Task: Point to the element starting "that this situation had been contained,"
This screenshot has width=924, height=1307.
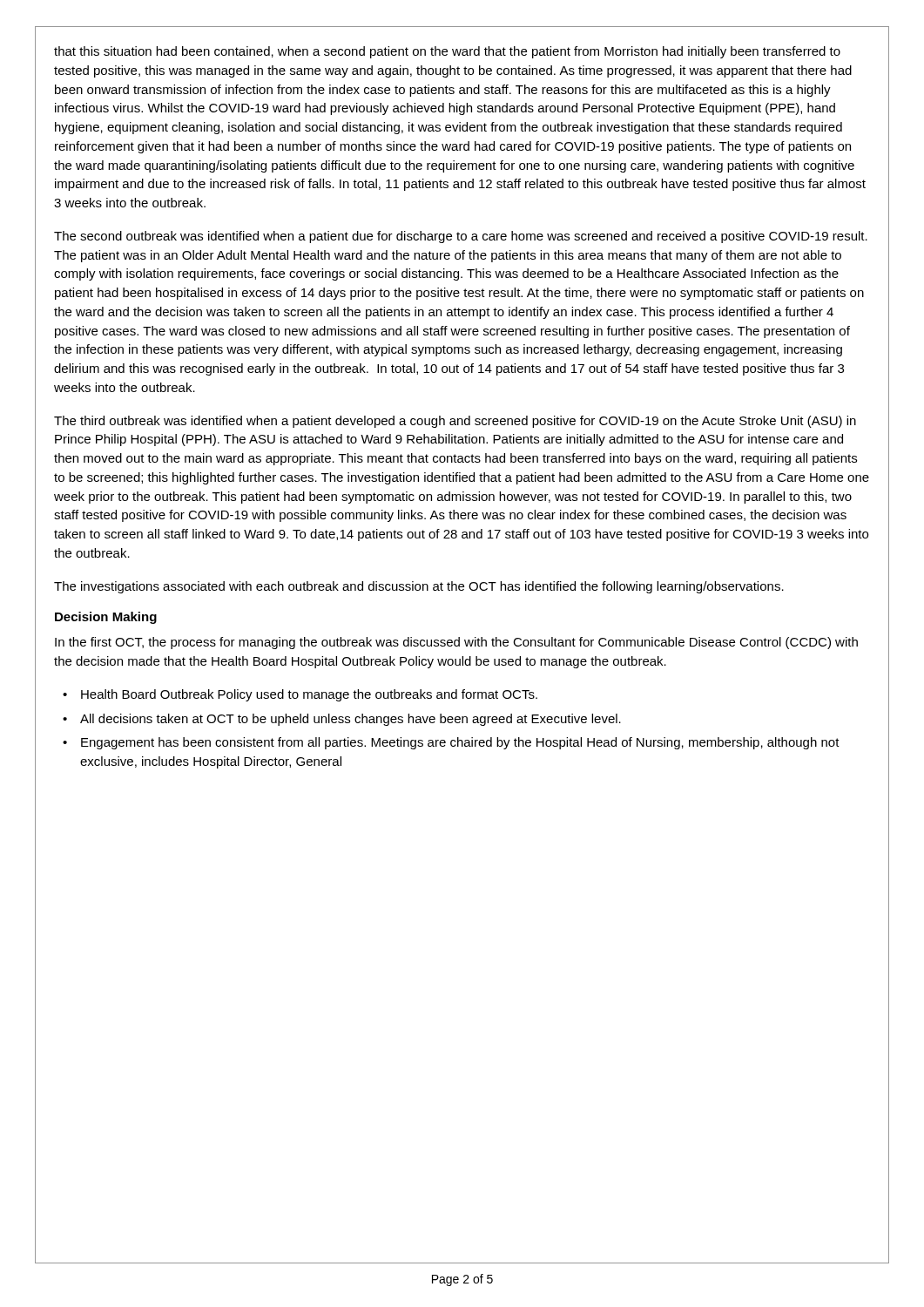Action: tap(460, 127)
